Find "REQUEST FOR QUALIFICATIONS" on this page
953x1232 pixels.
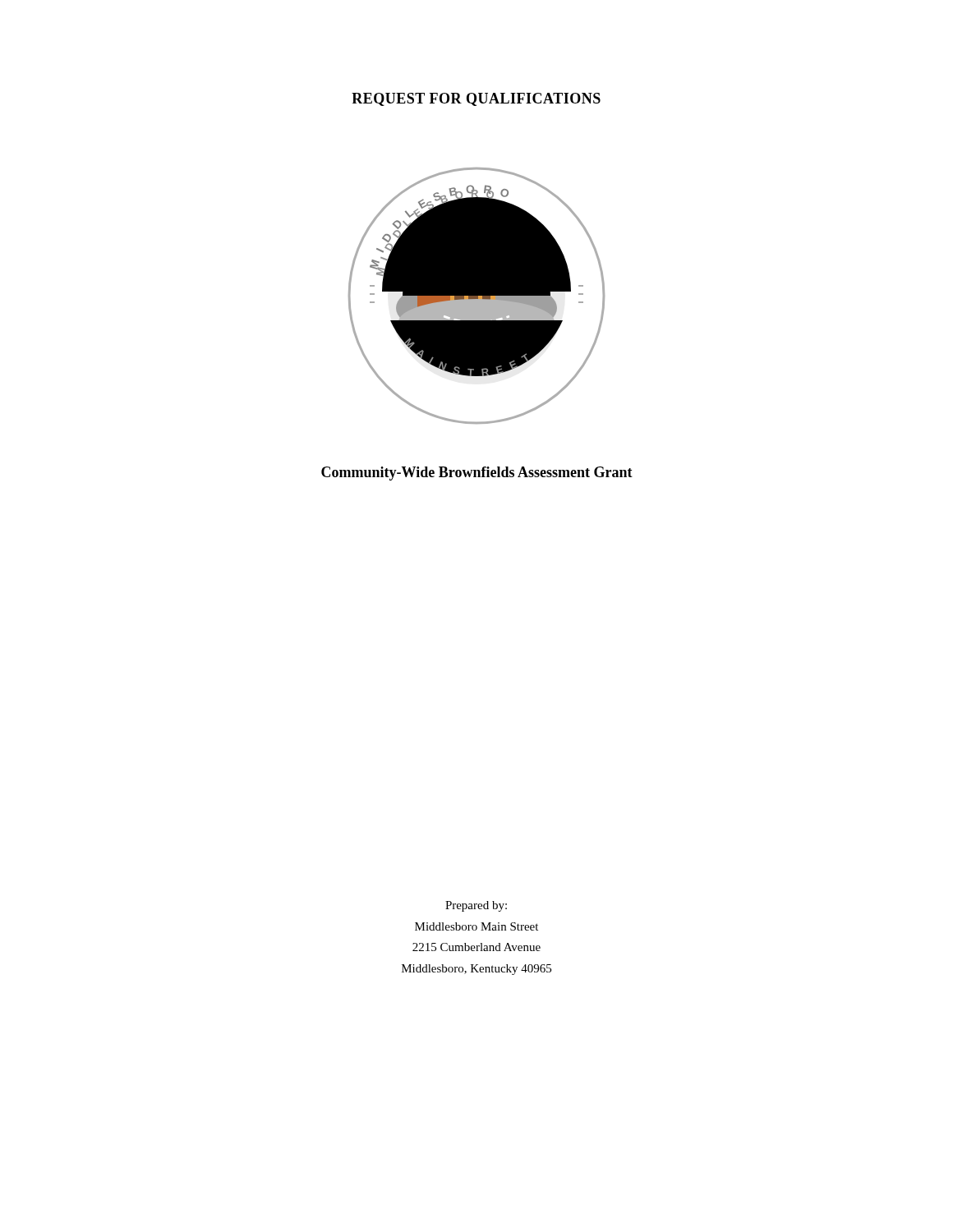476,99
